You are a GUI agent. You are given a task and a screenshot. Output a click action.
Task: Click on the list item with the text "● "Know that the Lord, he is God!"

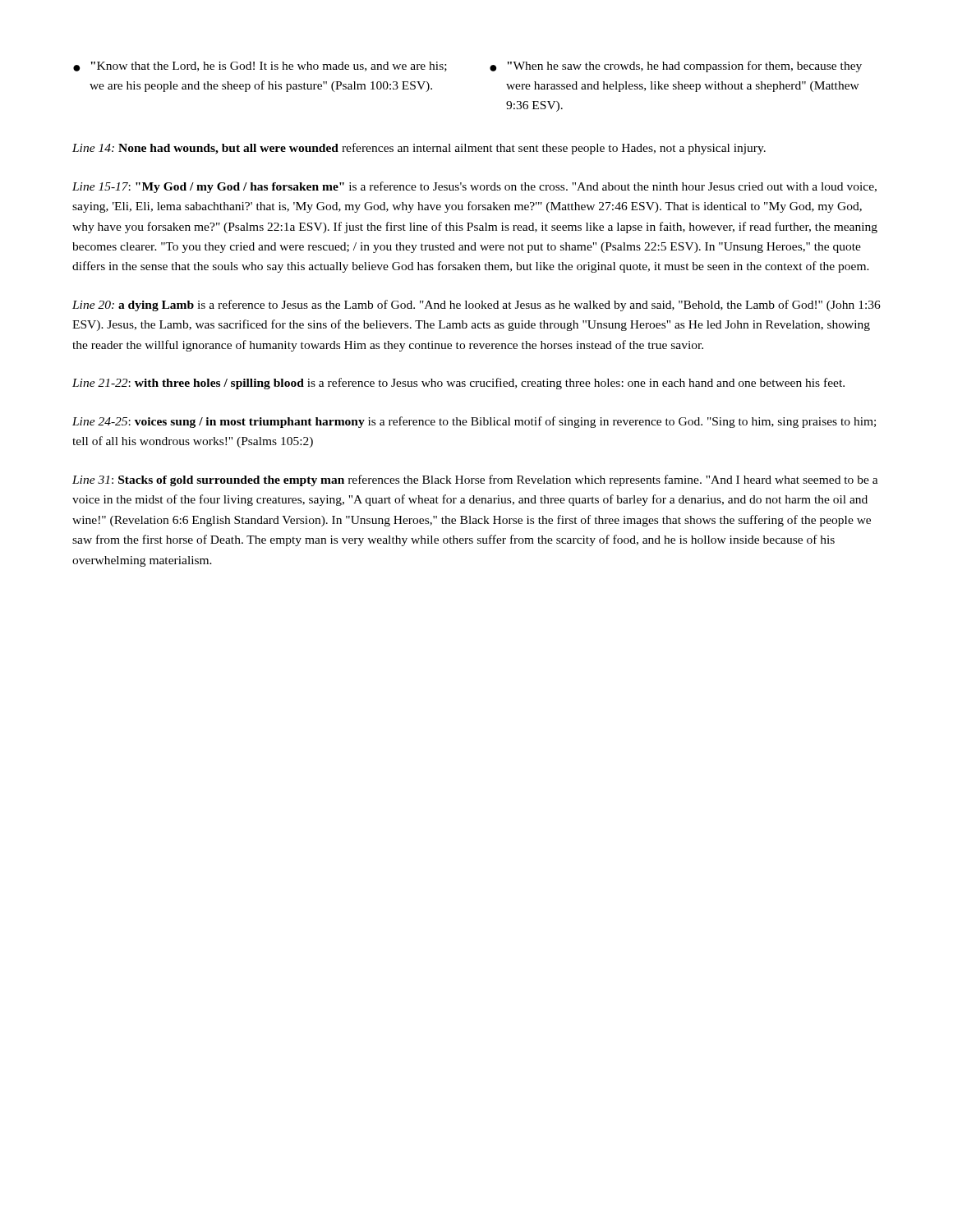tap(268, 76)
